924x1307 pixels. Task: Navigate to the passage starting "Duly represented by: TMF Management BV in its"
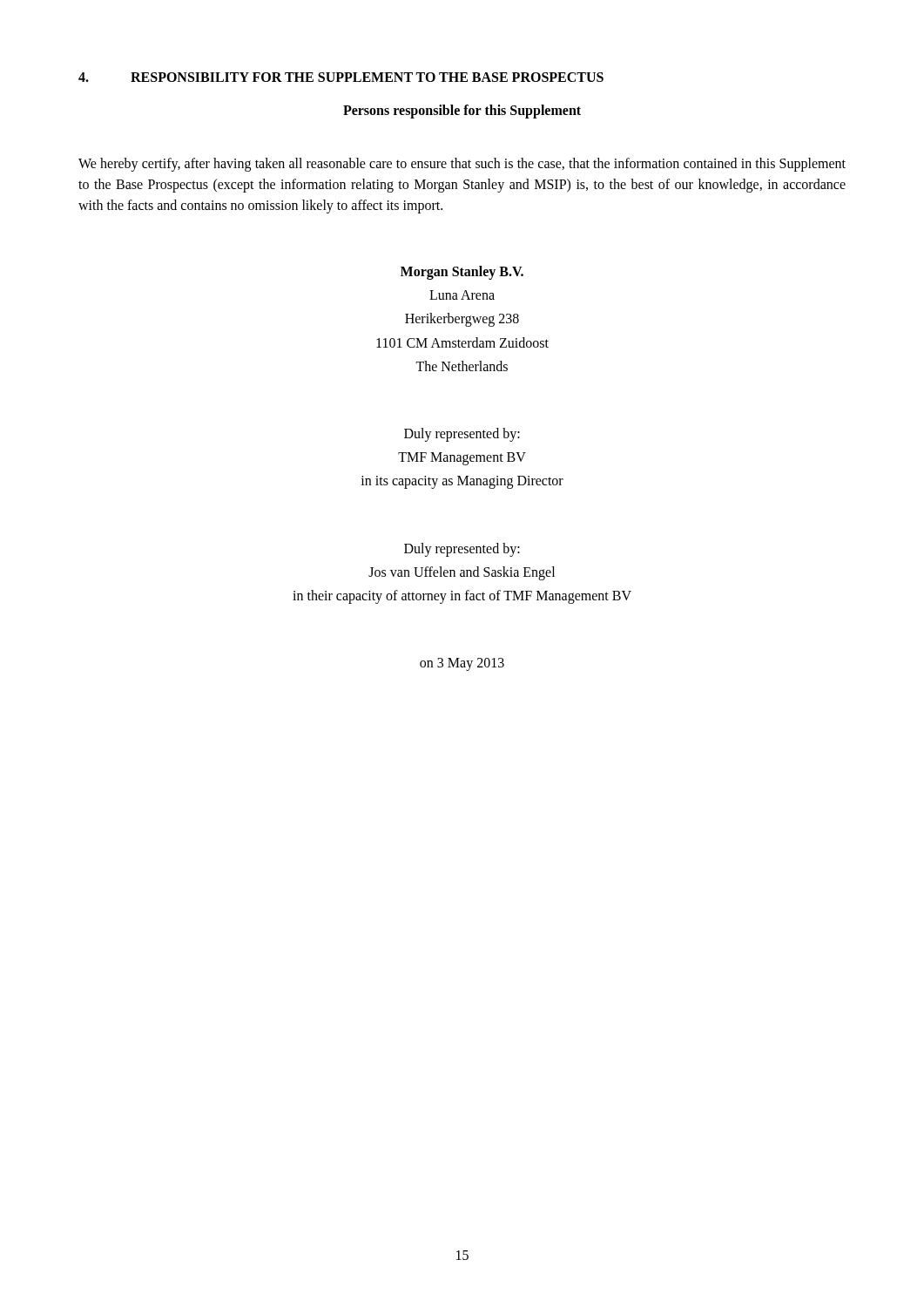(x=462, y=457)
